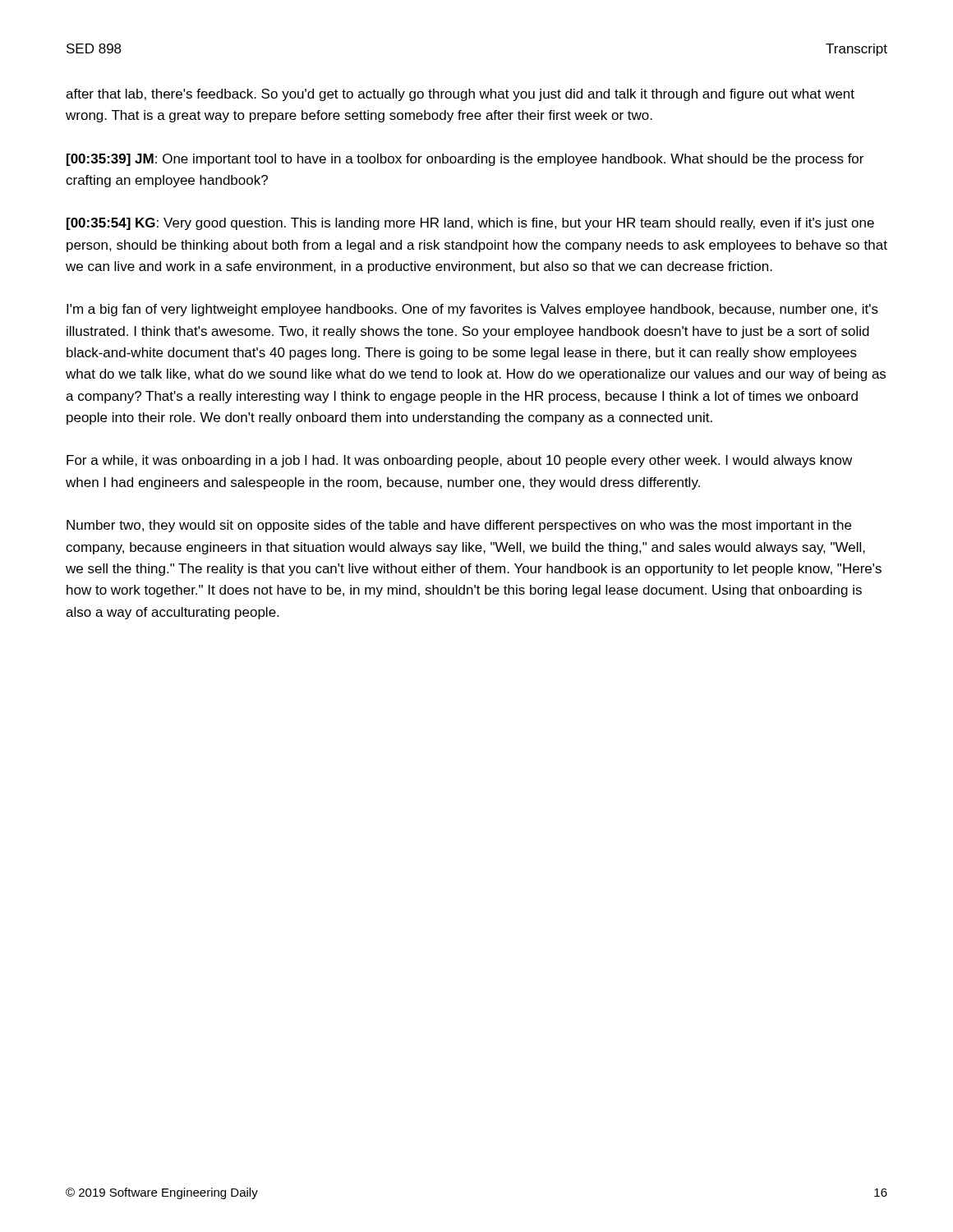Viewport: 953px width, 1232px height.
Task: Find the passage starting "Number two, they"
Action: 474,569
